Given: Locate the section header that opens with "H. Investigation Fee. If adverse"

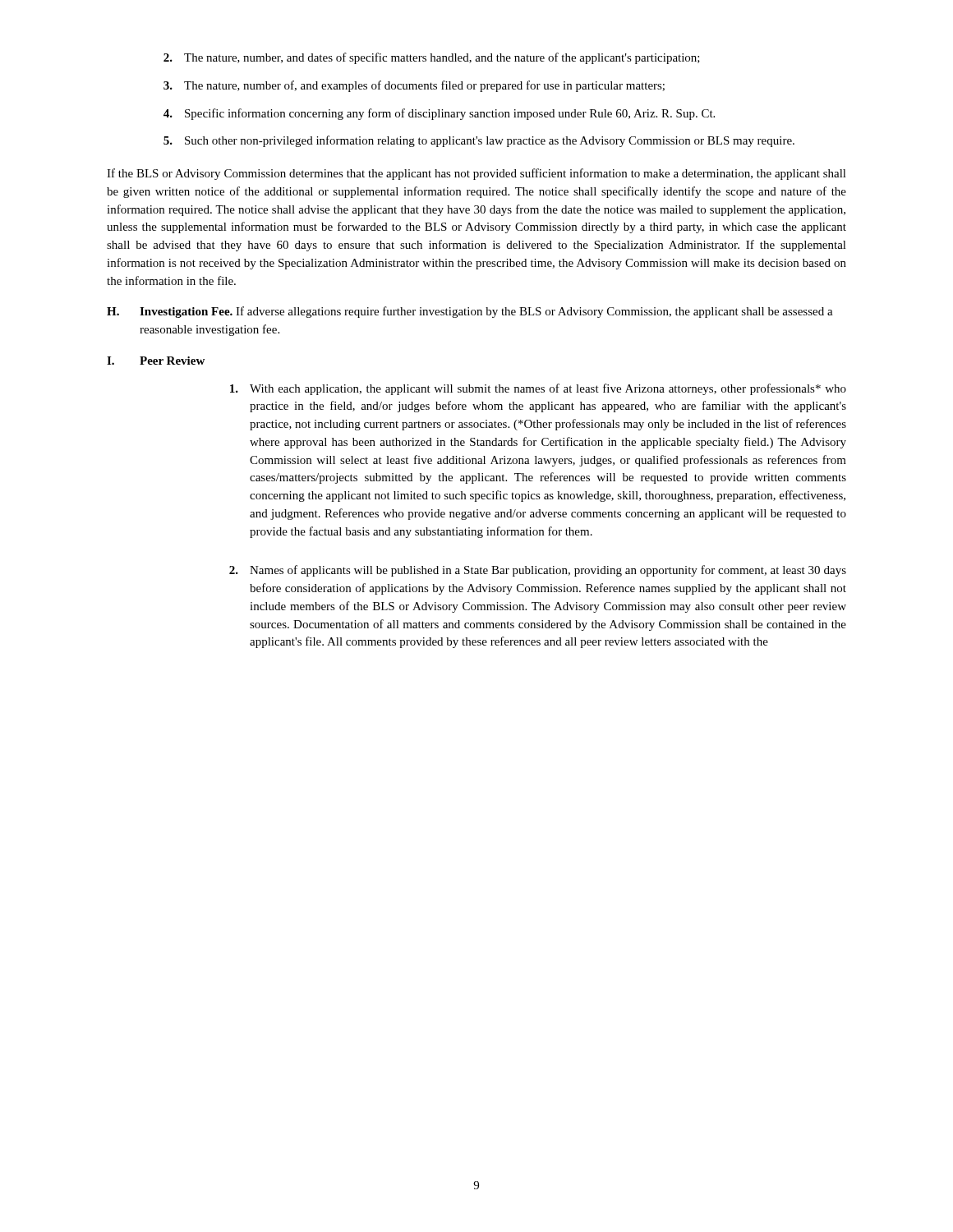Looking at the screenshot, I should point(476,321).
